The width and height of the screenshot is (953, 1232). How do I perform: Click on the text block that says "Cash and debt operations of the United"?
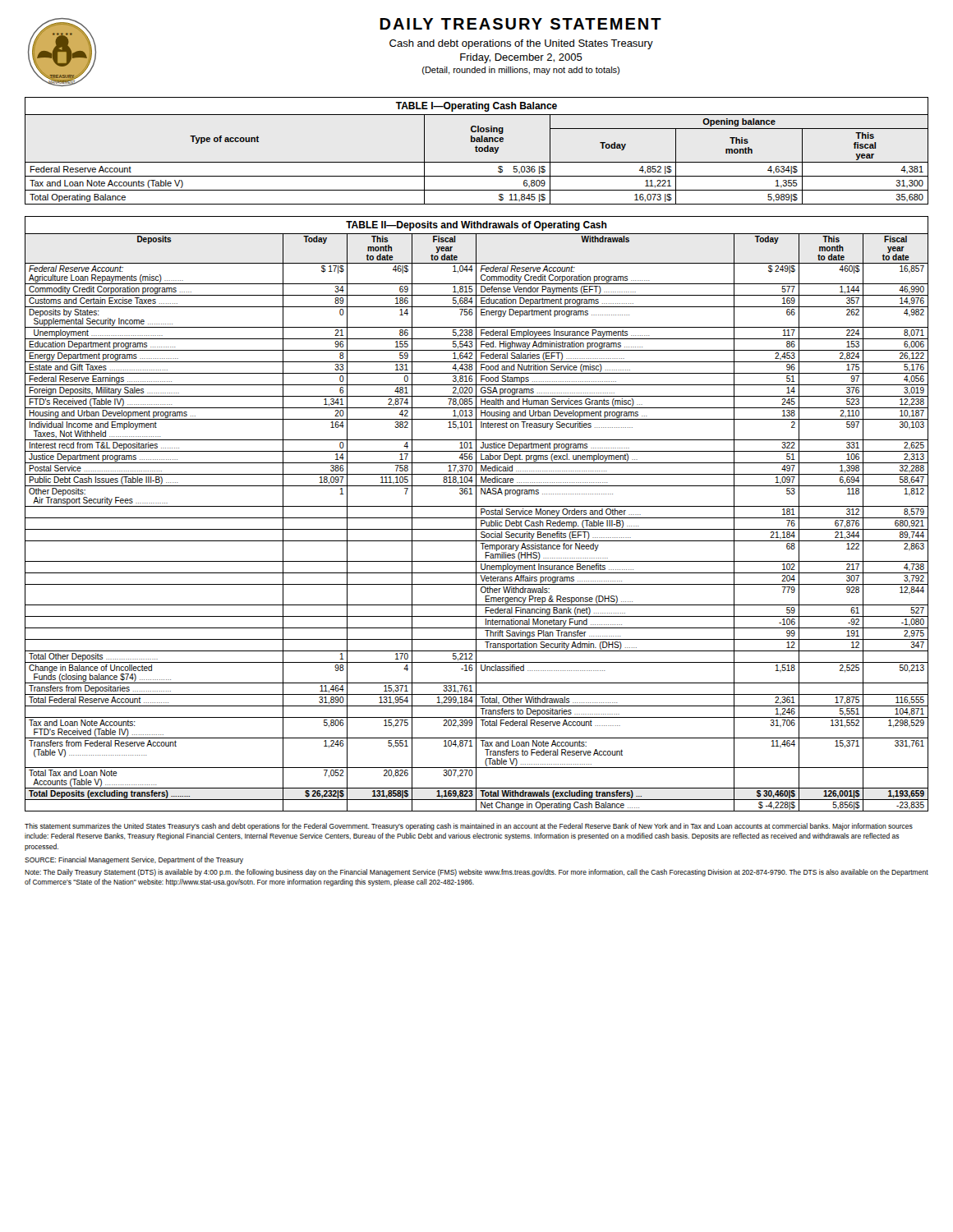point(521,43)
